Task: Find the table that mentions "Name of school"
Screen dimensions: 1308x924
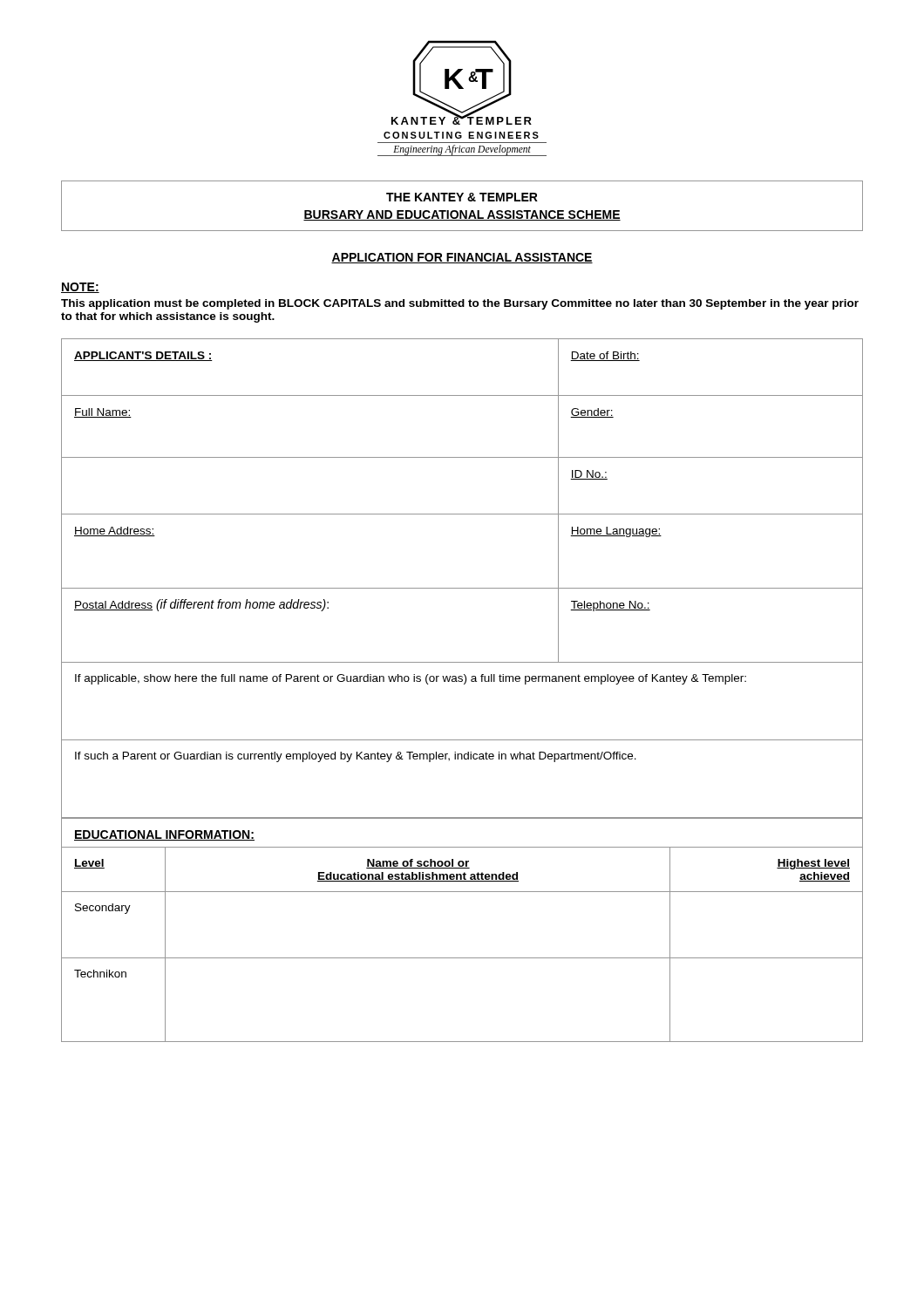Action: pos(462,930)
